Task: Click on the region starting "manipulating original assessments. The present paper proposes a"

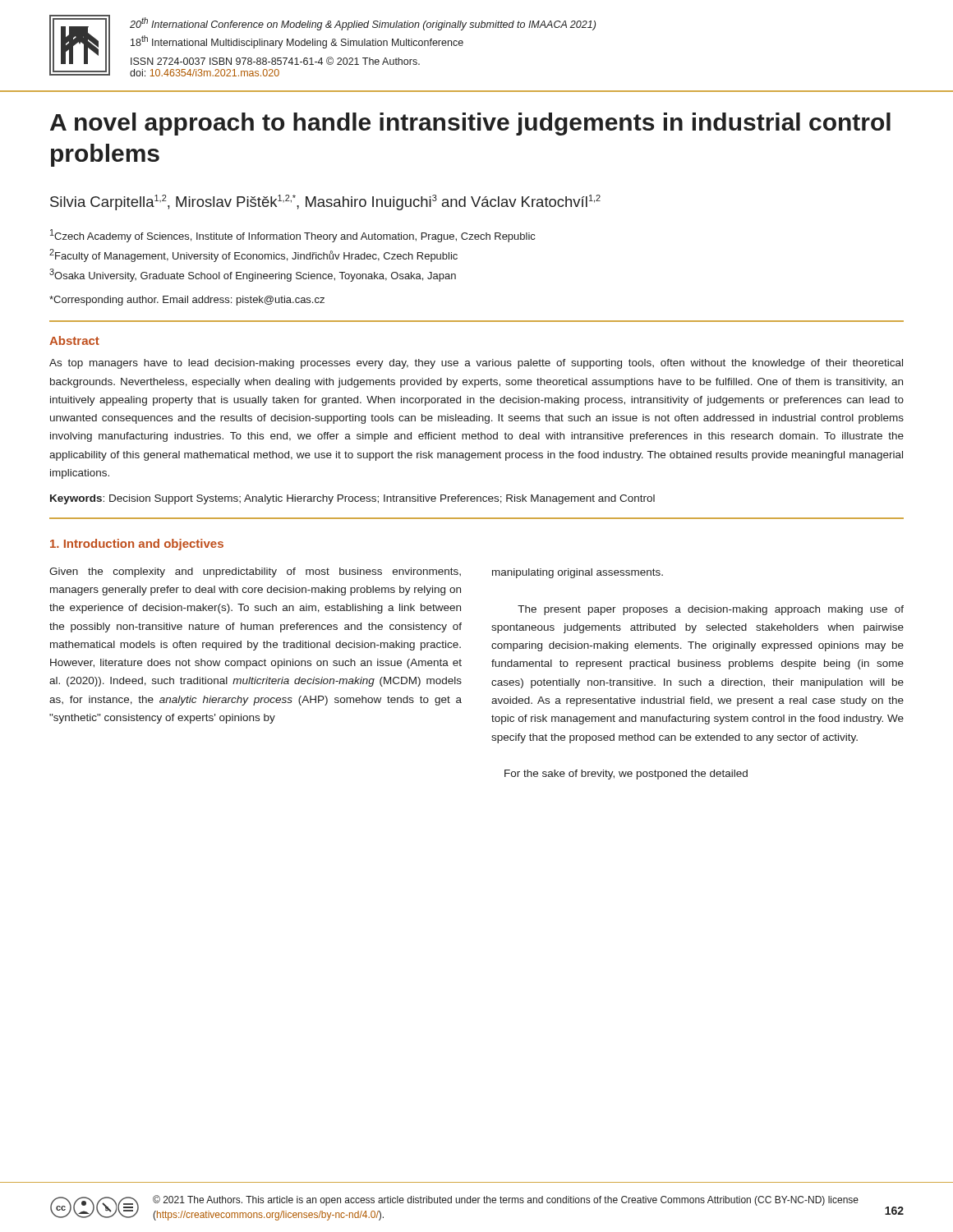Action: 698,673
